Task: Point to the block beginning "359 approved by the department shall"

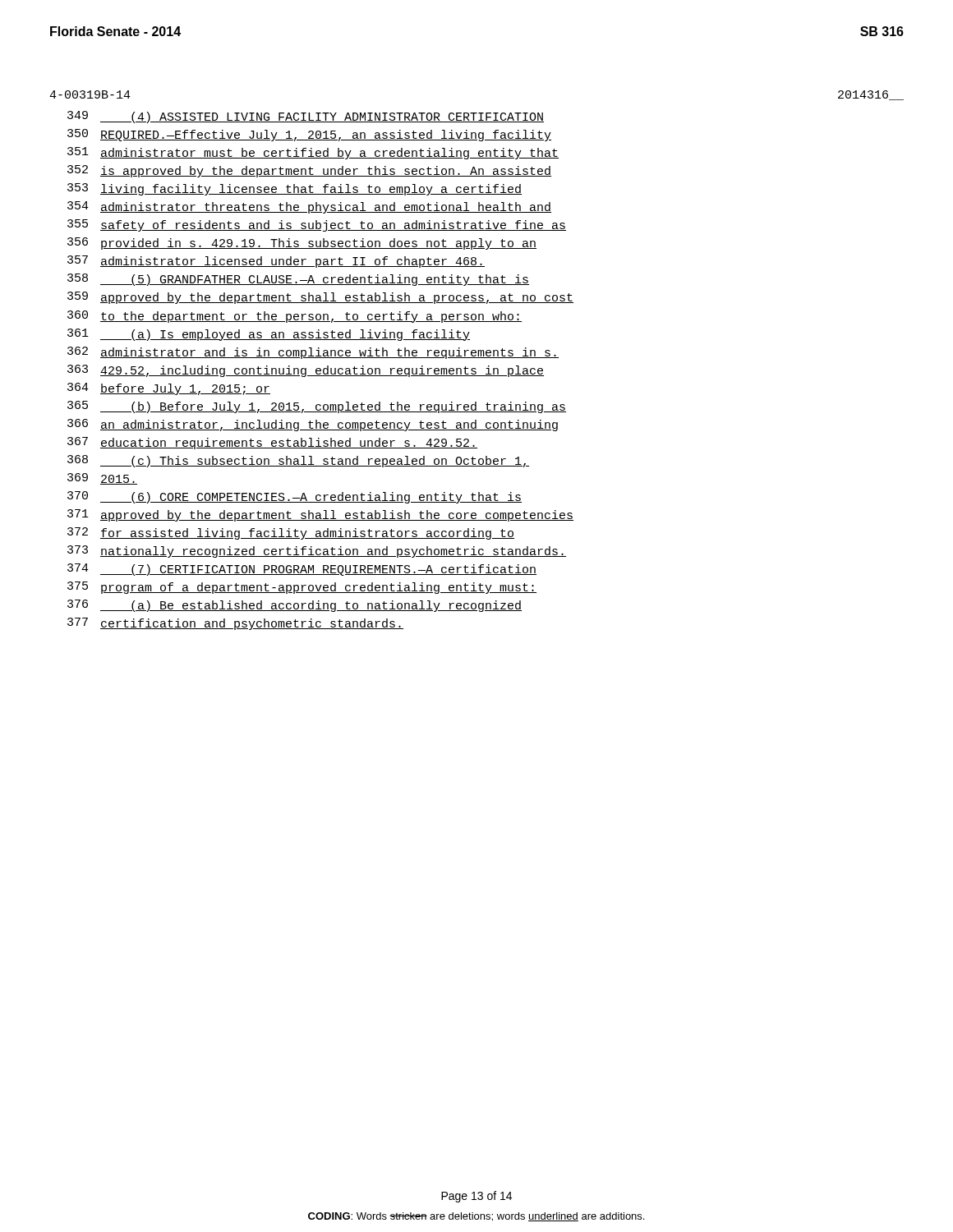Action: (476, 299)
